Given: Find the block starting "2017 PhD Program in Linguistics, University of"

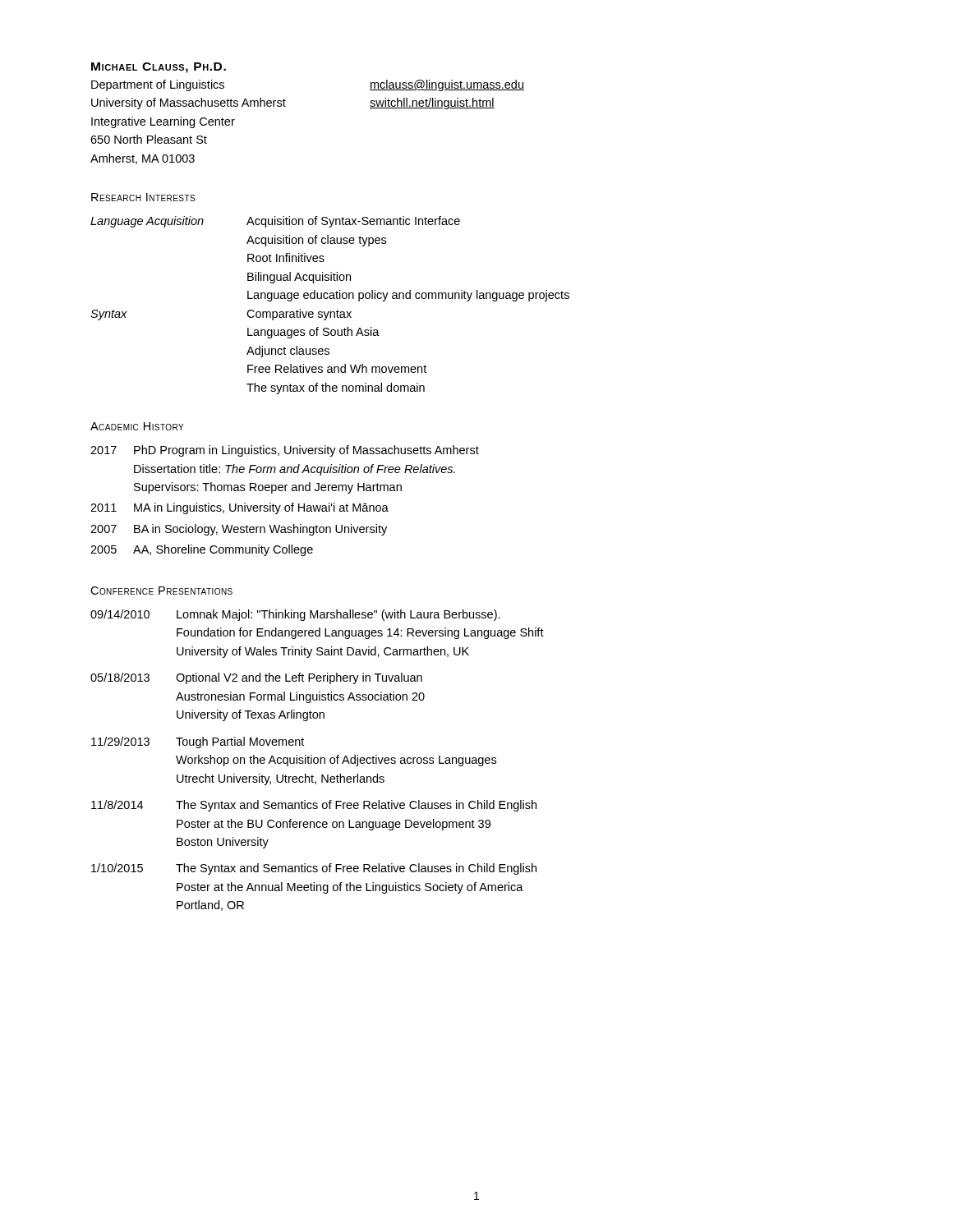Looking at the screenshot, I should (285, 451).
